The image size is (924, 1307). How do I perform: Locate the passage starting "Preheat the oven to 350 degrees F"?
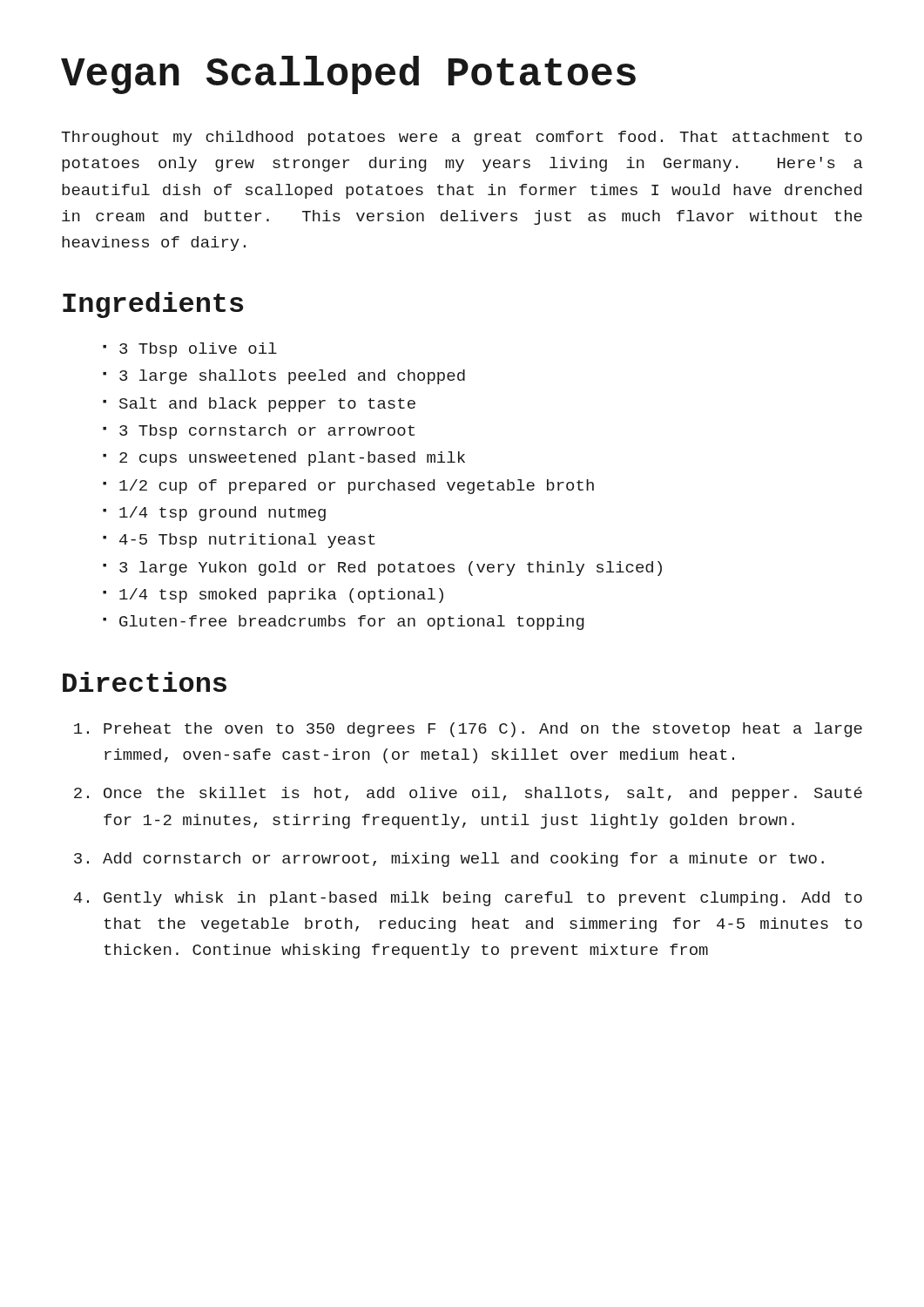click(483, 742)
